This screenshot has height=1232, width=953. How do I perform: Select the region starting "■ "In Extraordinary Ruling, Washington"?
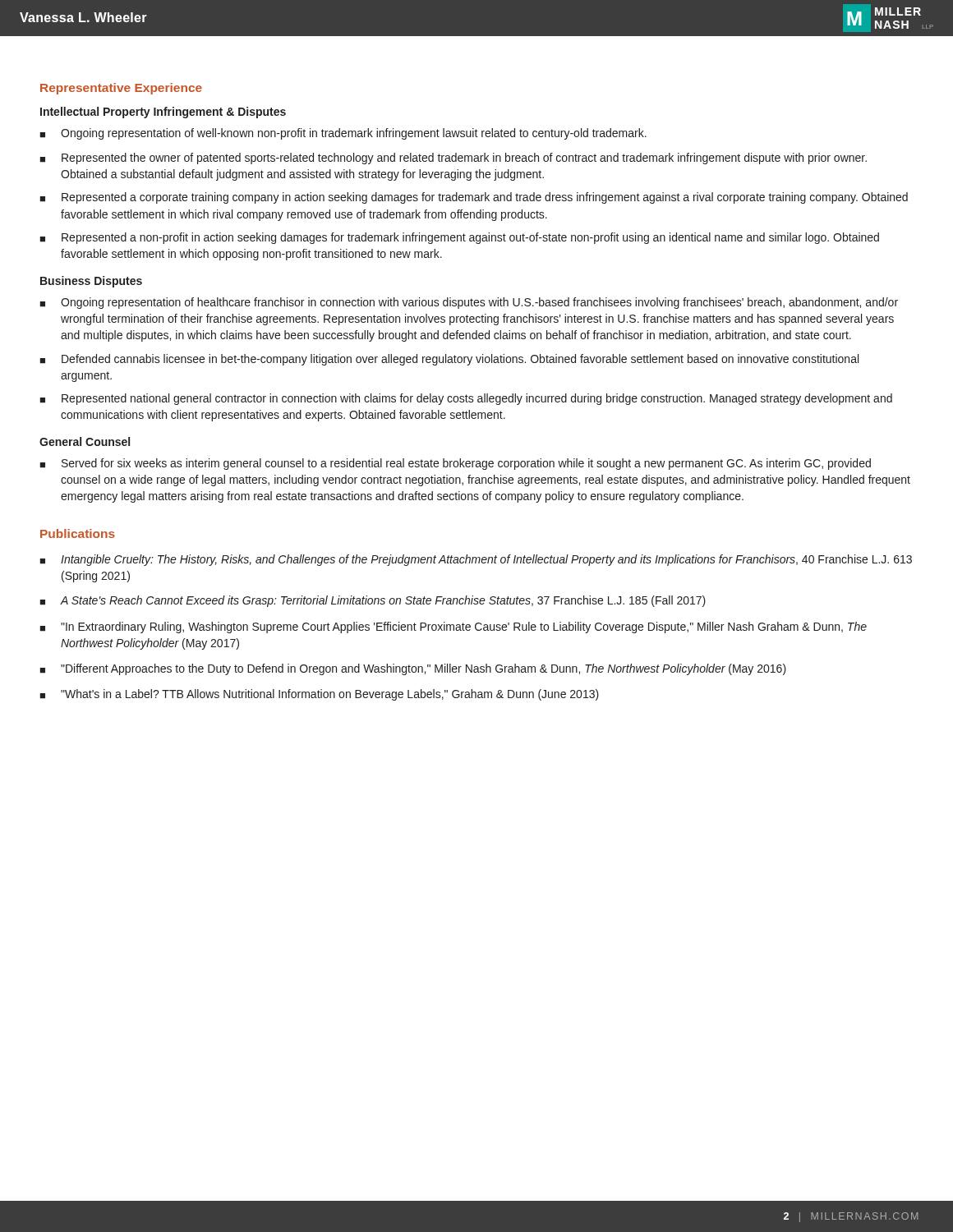tap(476, 635)
